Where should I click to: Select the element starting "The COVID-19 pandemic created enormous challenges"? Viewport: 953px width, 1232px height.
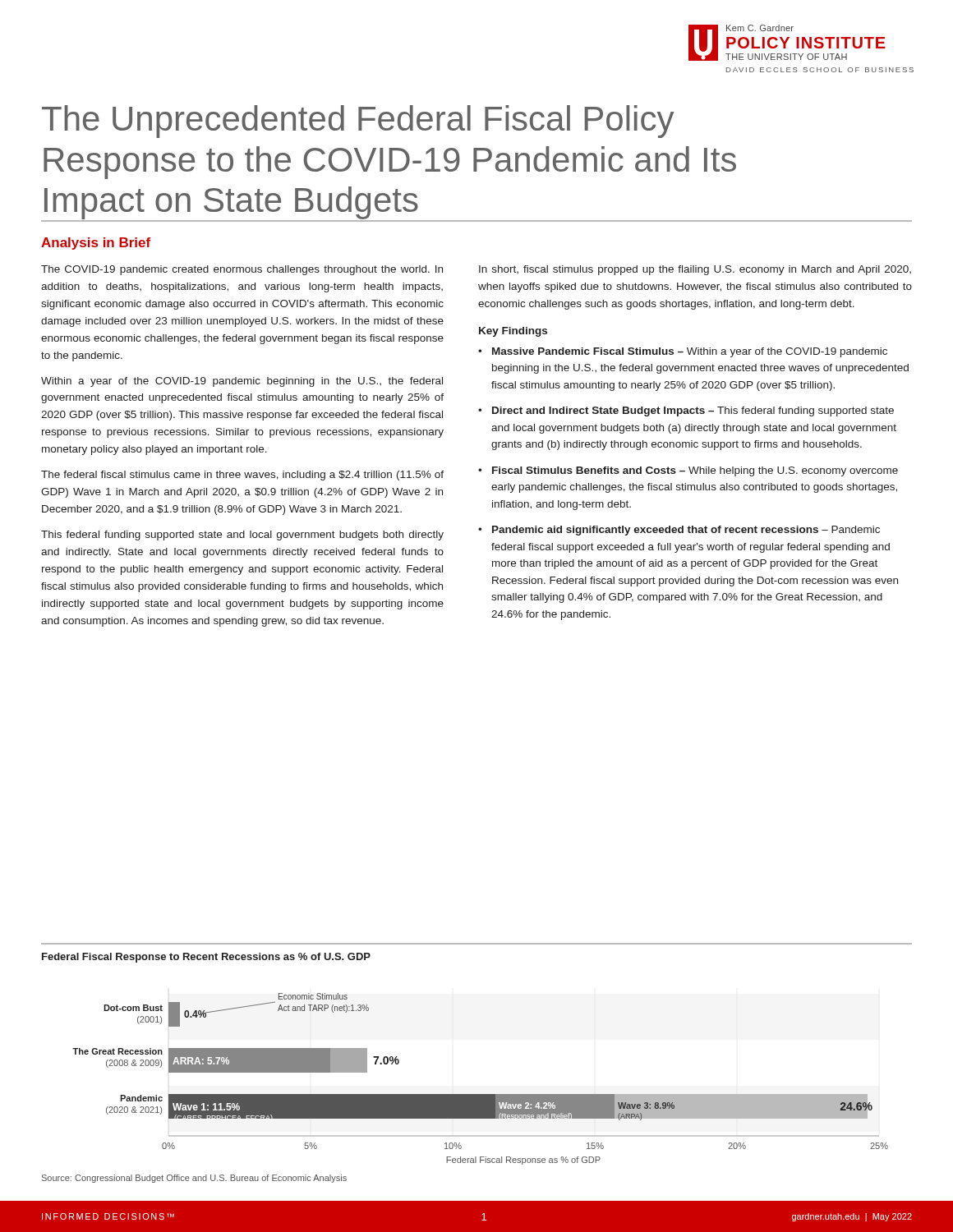[242, 312]
